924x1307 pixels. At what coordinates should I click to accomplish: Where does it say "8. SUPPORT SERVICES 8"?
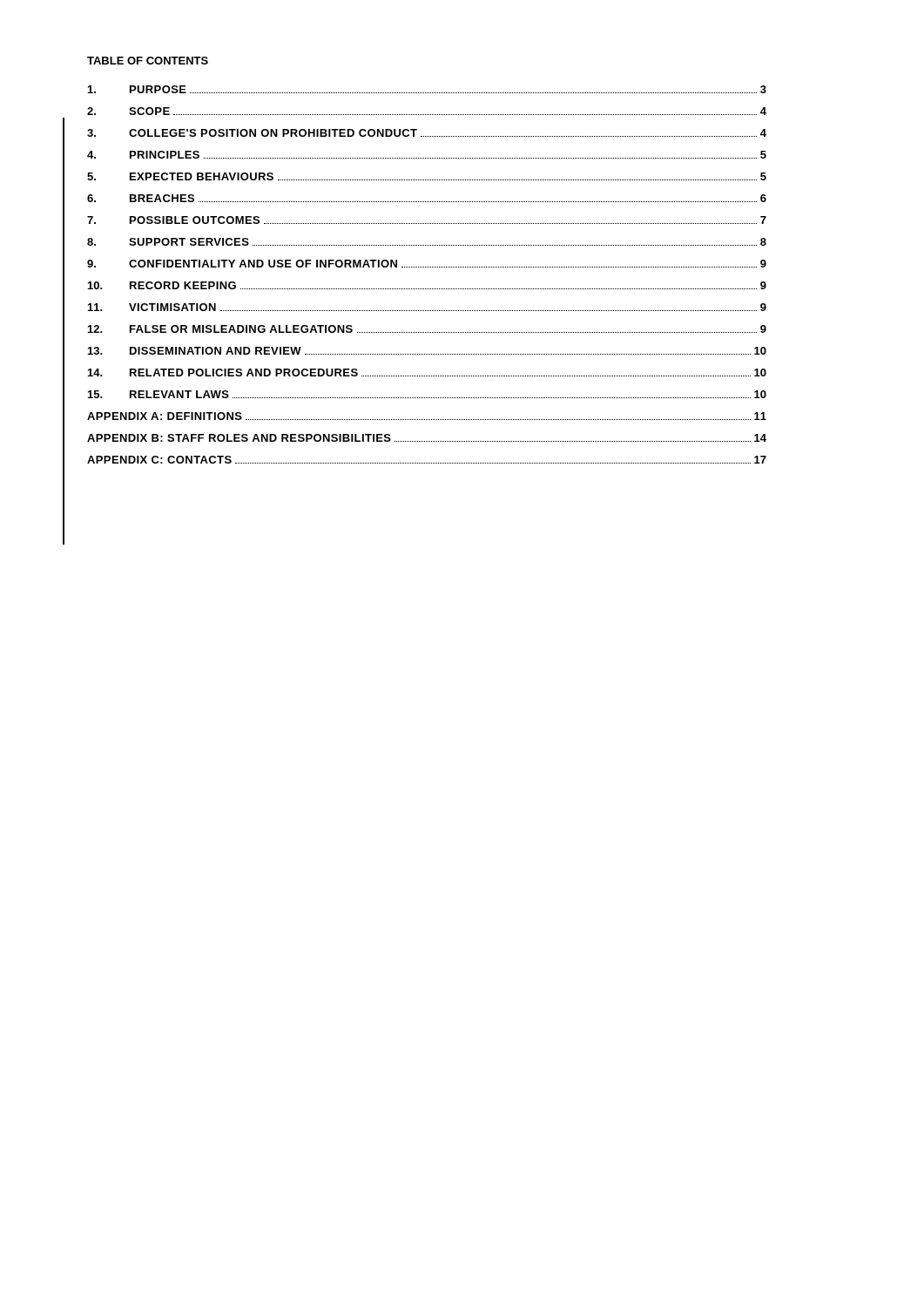pyautogui.click(x=427, y=242)
